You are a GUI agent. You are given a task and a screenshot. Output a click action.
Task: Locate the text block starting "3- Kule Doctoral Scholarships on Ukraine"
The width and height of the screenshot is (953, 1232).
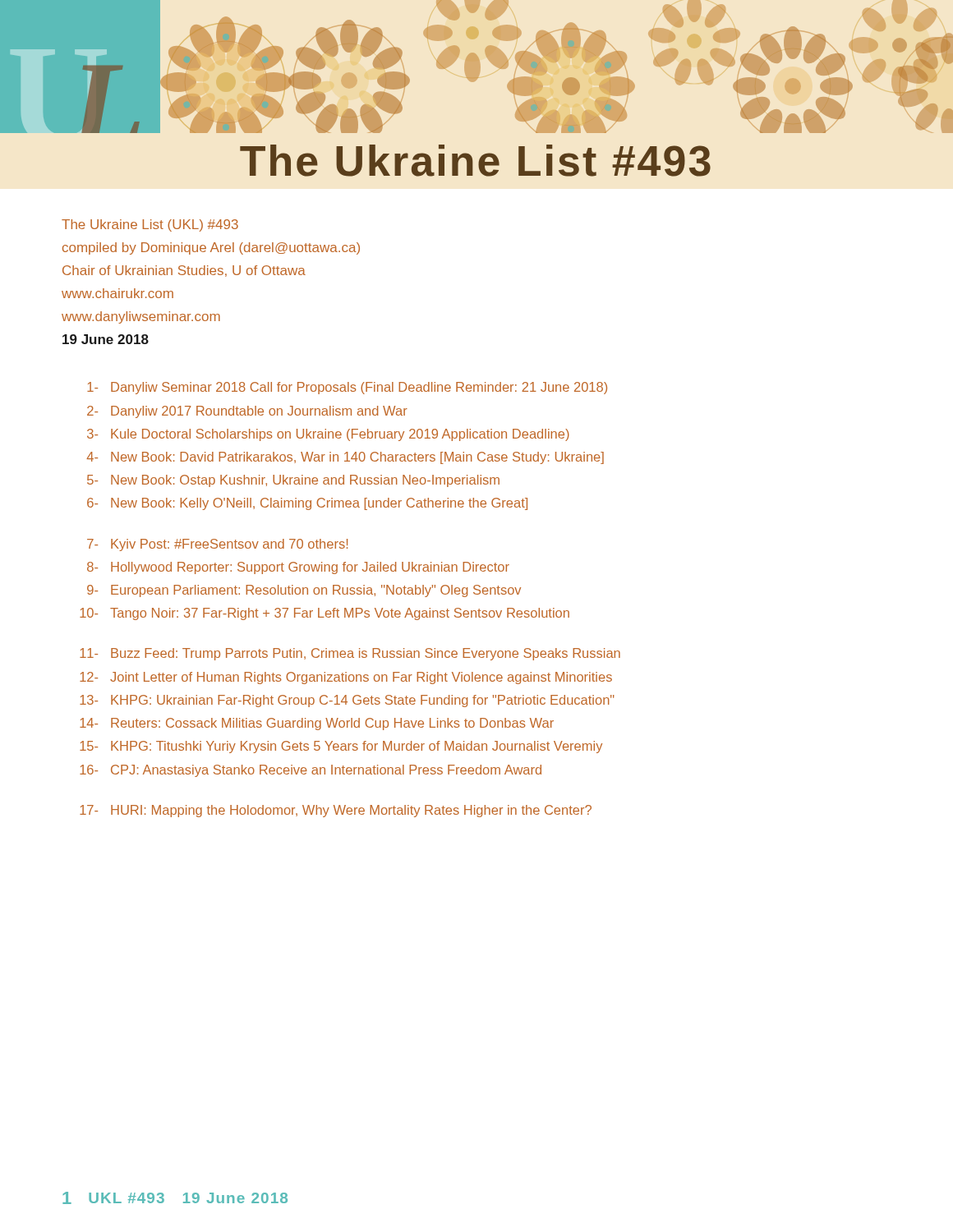316,434
